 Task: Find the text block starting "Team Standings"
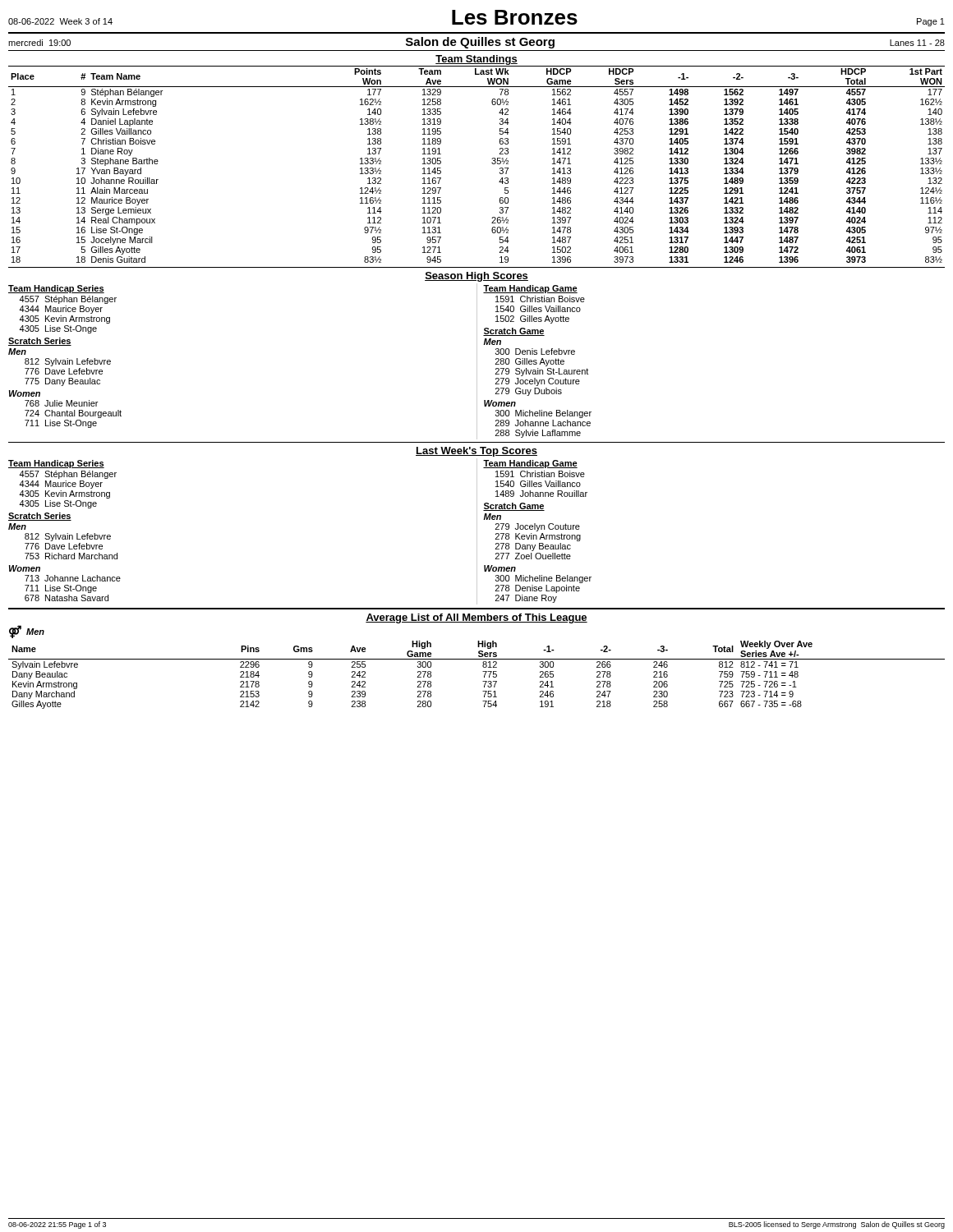click(x=476, y=59)
